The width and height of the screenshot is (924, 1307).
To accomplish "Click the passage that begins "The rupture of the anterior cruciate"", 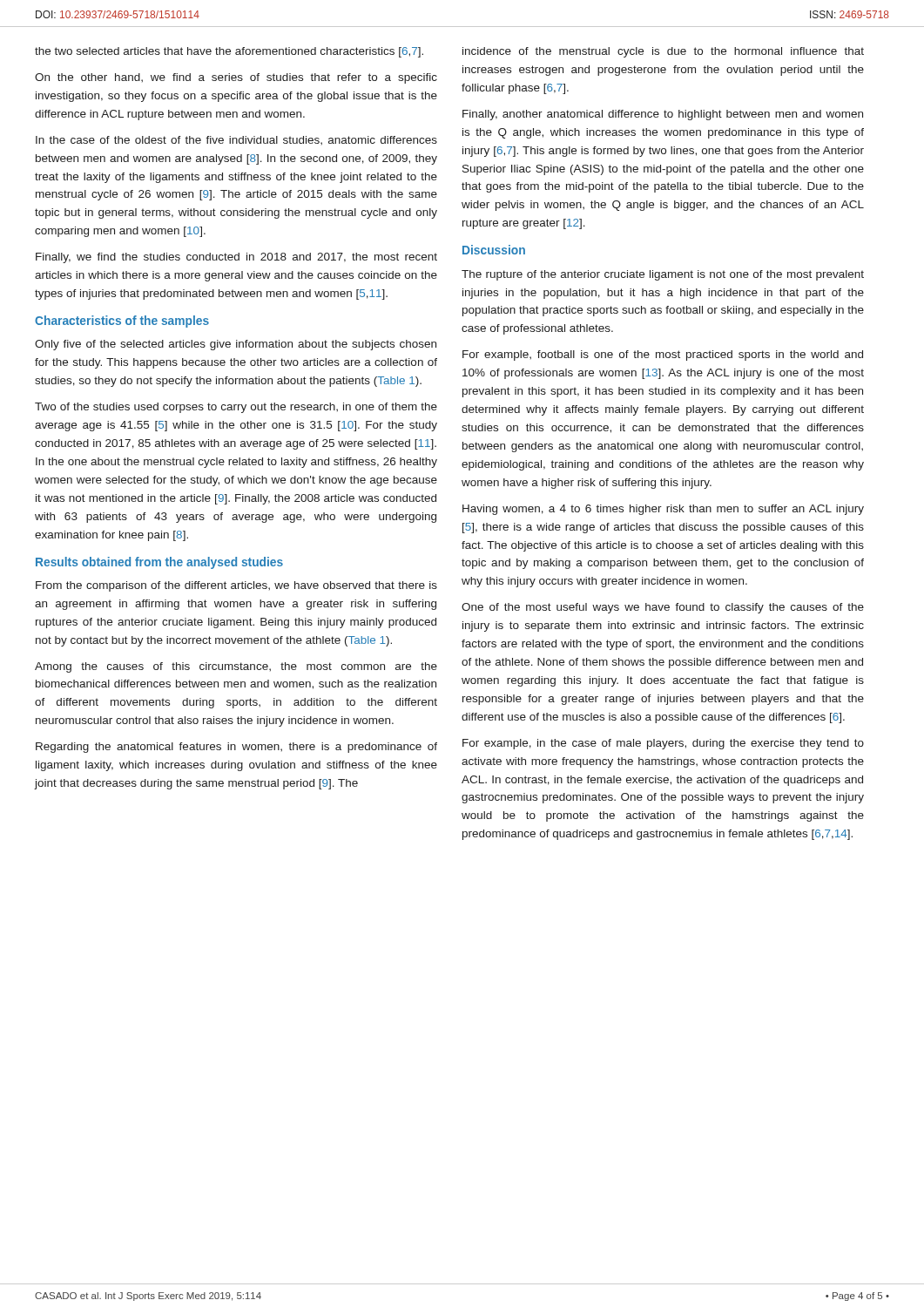I will click(663, 302).
